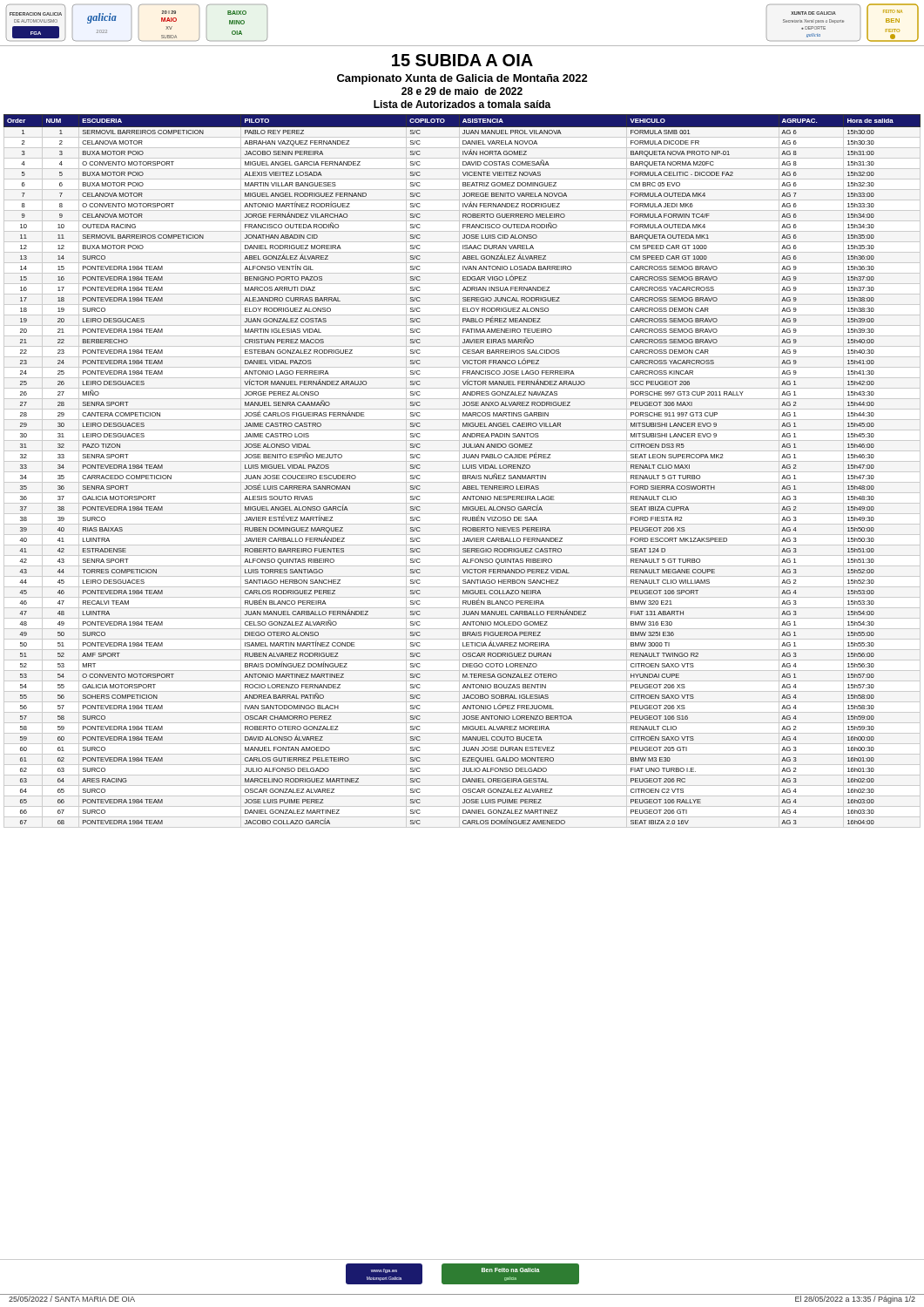Find the table that mentions "RENAULT TWINGO R2"
The height and width of the screenshot is (1307, 924).
click(x=462, y=471)
